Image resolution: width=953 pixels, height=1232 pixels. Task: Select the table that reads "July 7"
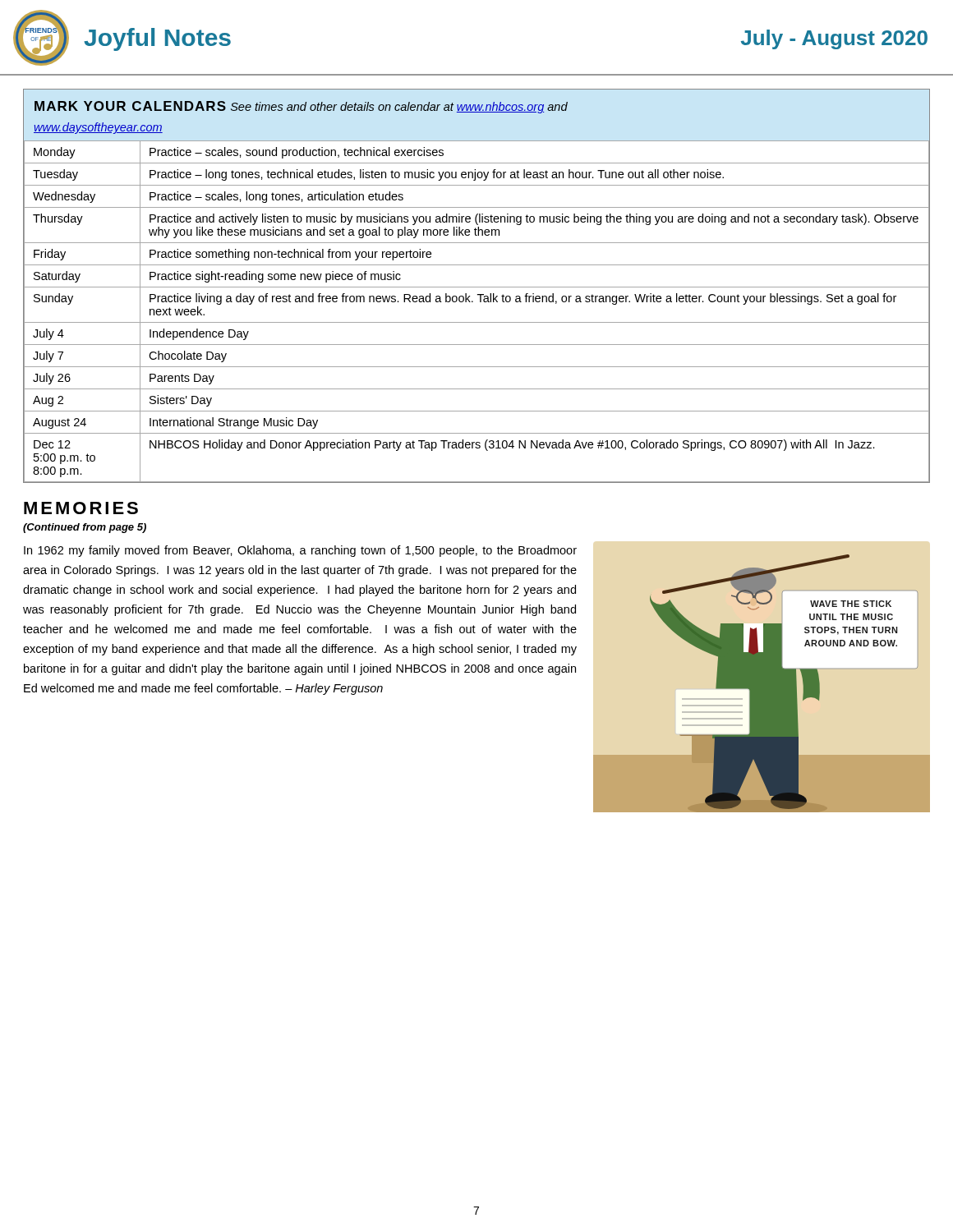476,286
